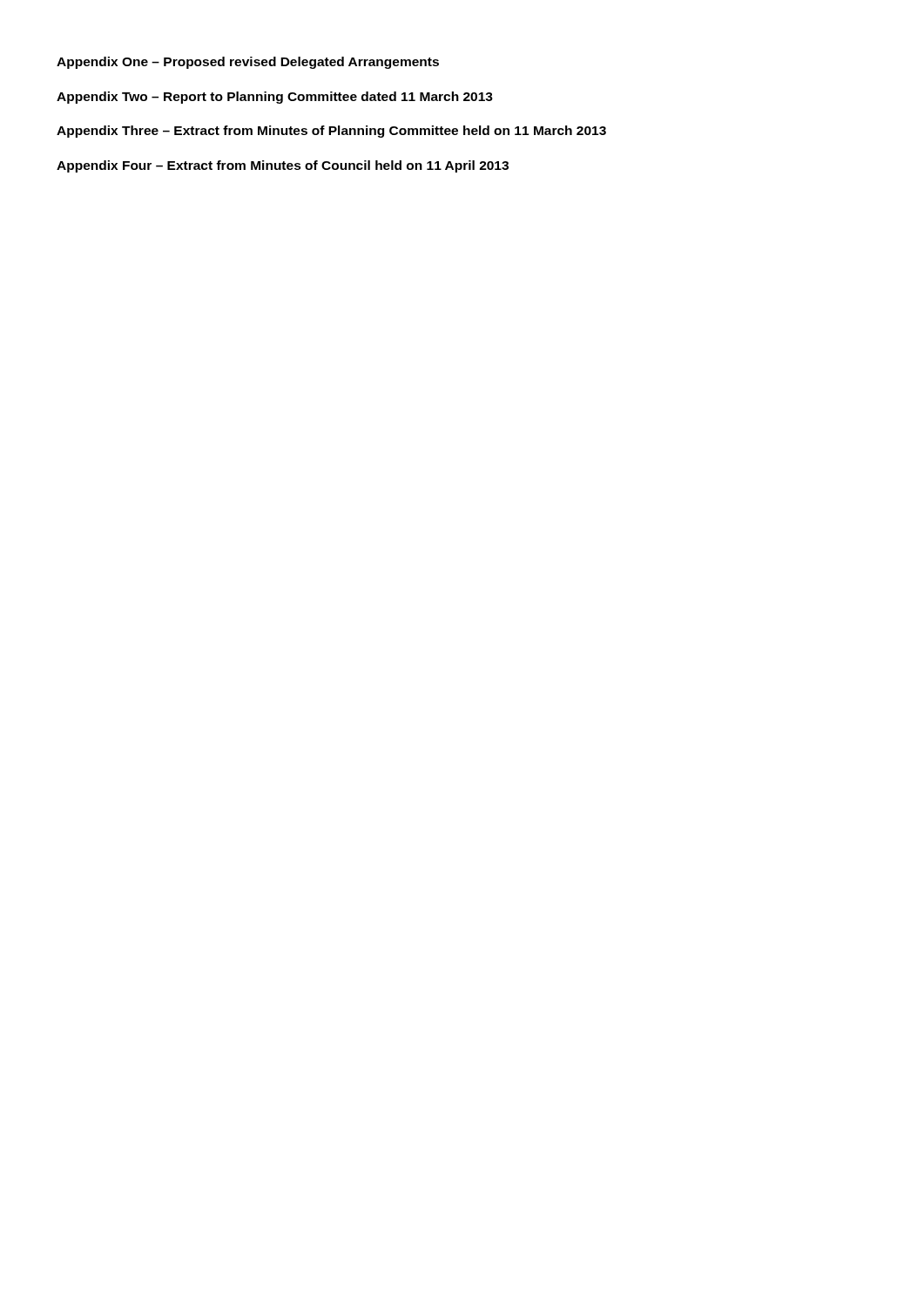Select the element starting "Appendix Three – Extract from"
The image size is (924, 1307).
click(x=332, y=131)
